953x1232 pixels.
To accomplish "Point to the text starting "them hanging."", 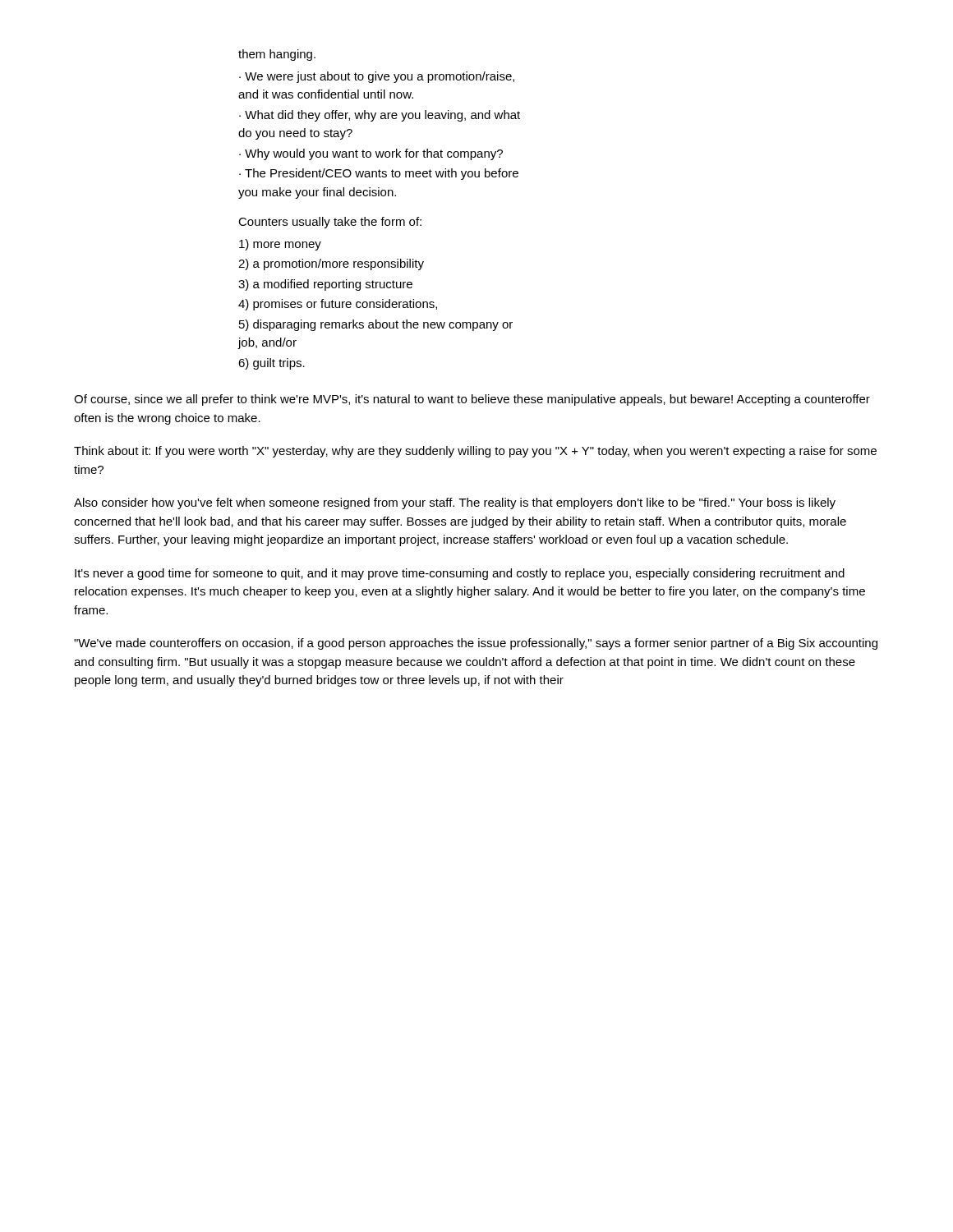I will click(277, 54).
